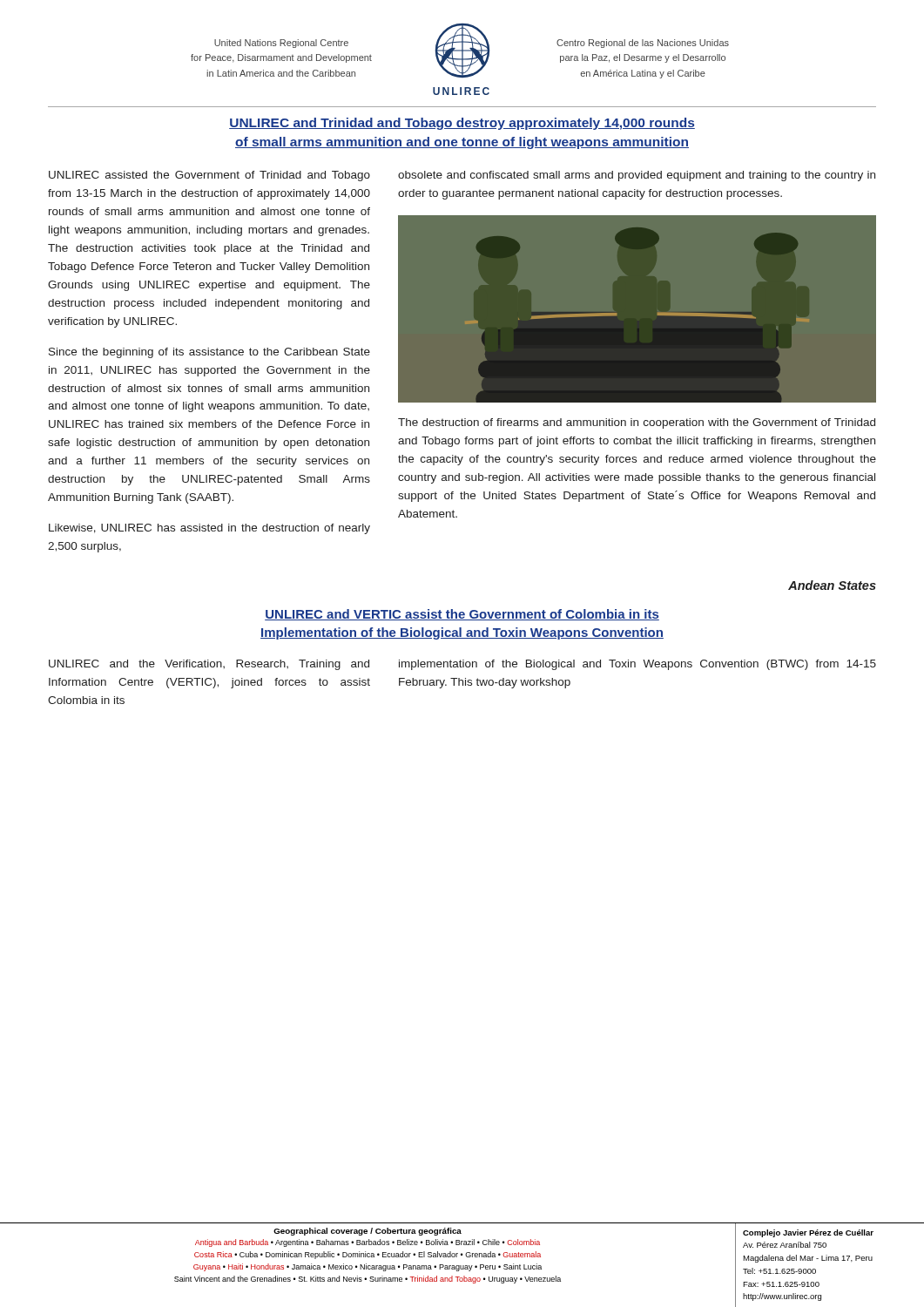Click the title that begins "UNLIREC and Trinidad and Tobago destroy approximately 14,000"
The height and width of the screenshot is (1307, 924).
462,132
